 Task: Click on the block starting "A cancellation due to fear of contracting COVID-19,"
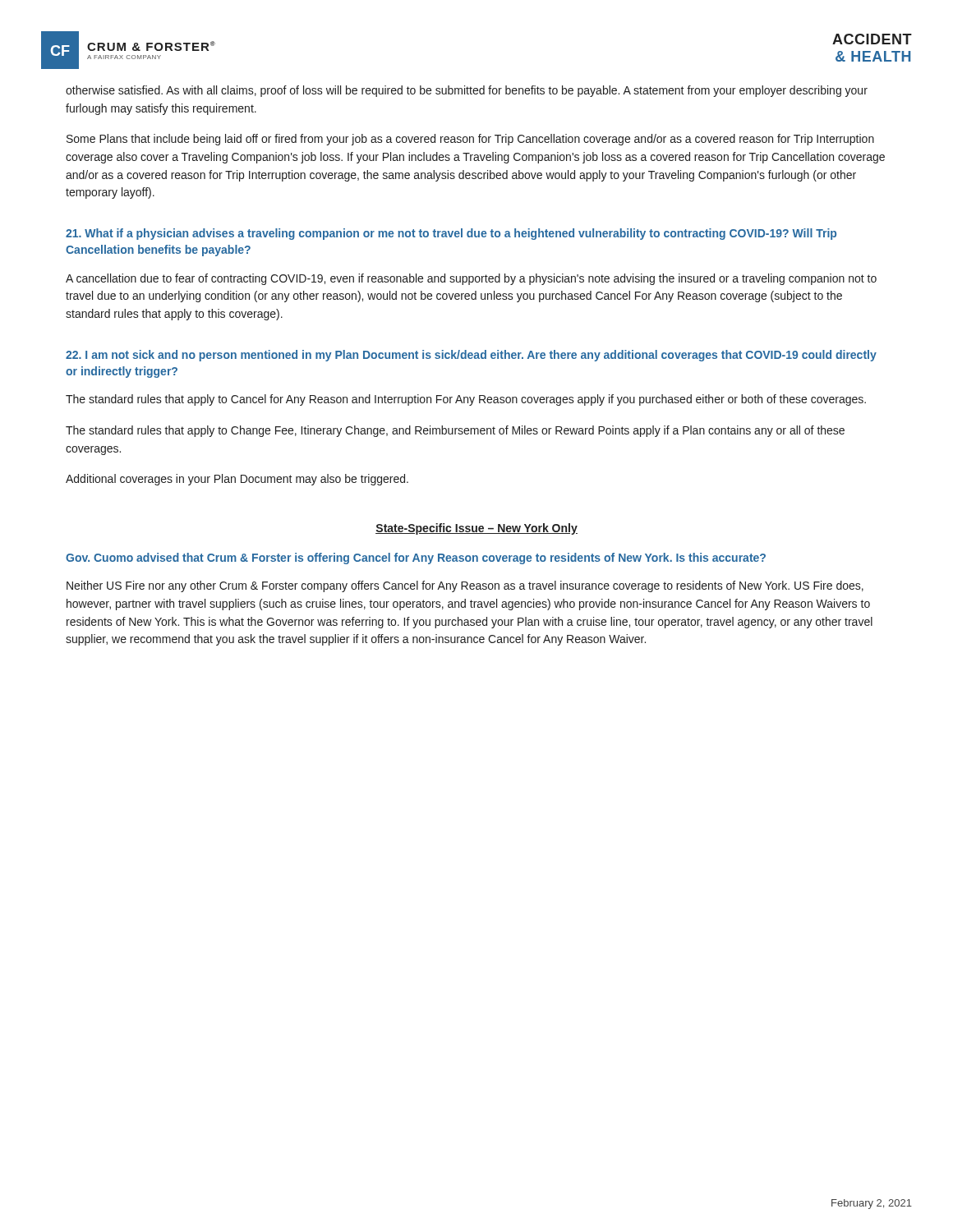click(471, 296)
